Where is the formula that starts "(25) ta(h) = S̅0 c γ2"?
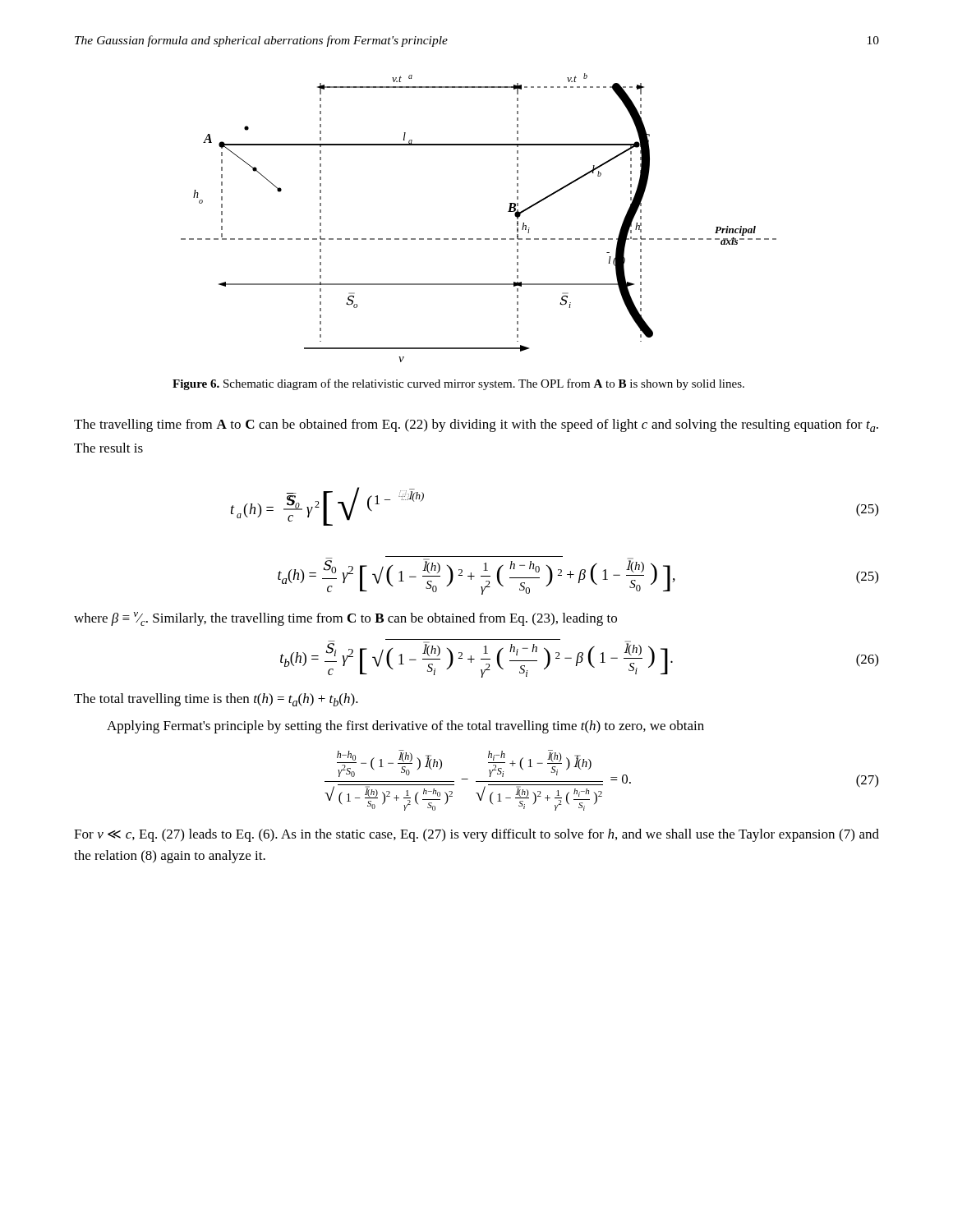This screenshot has width=953, height=1232. click(x=578, y=576)
